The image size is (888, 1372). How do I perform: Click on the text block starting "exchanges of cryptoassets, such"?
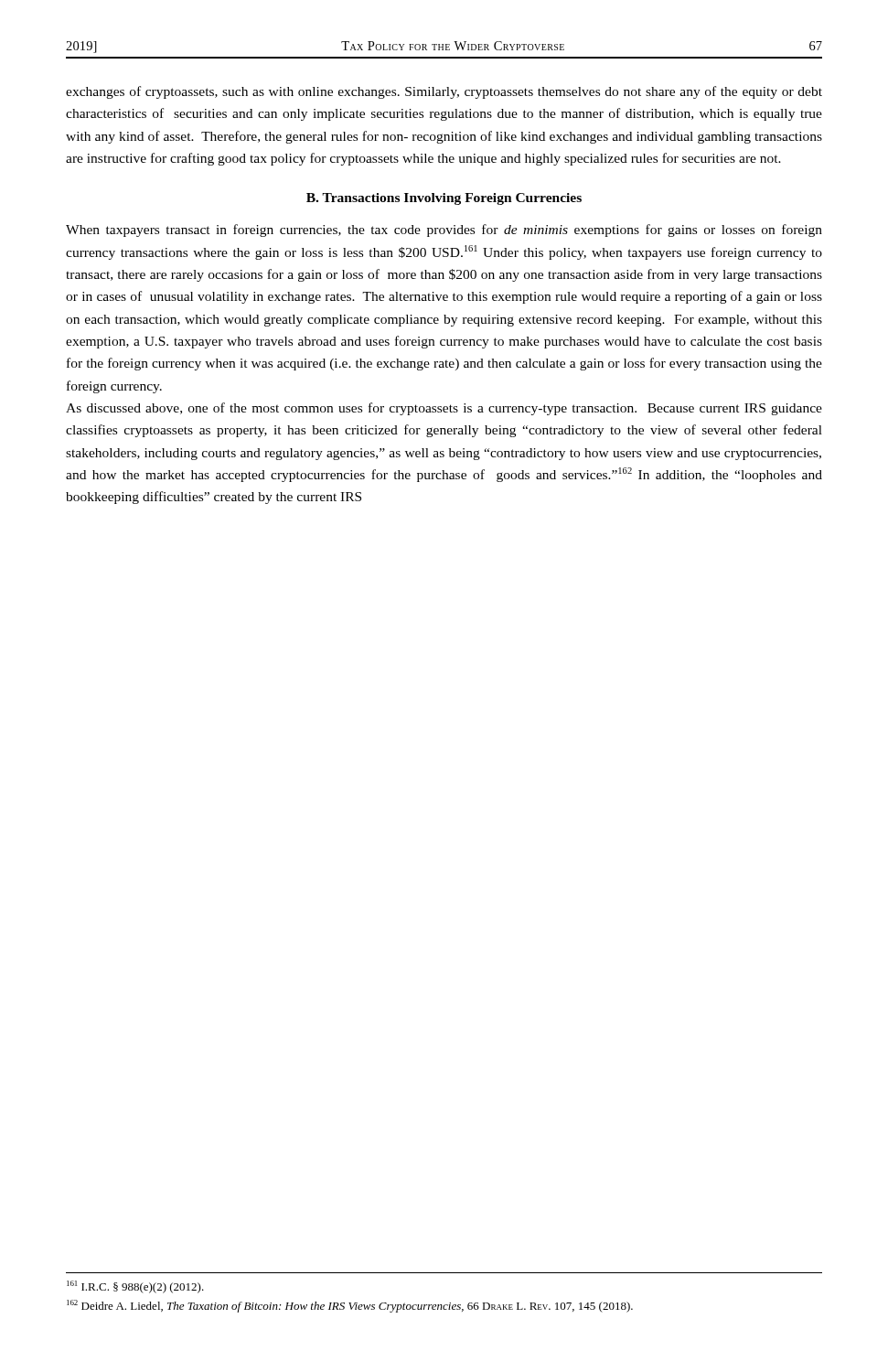(x=444, y=125)
